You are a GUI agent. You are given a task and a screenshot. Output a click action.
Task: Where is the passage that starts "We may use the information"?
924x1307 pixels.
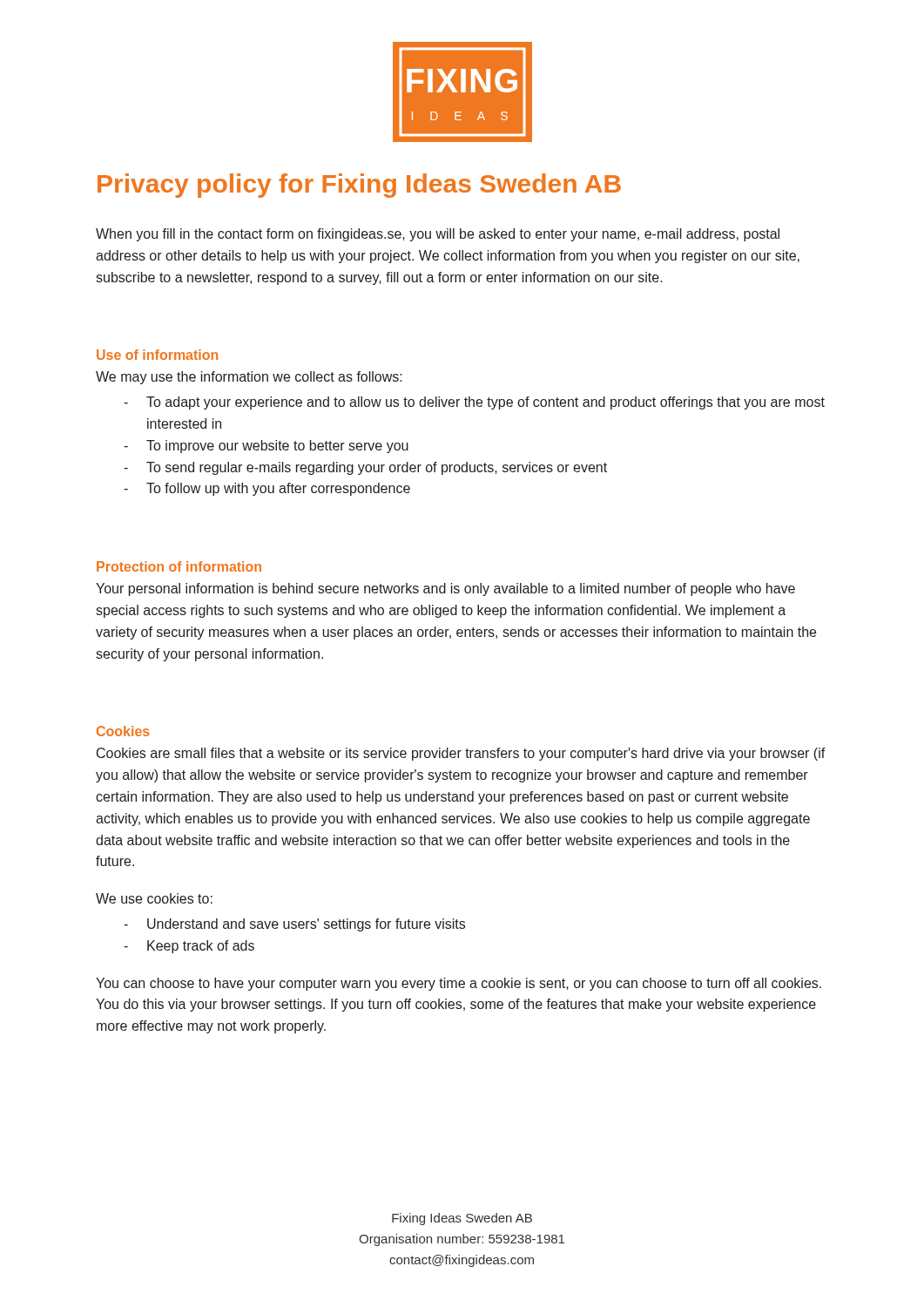249,377
